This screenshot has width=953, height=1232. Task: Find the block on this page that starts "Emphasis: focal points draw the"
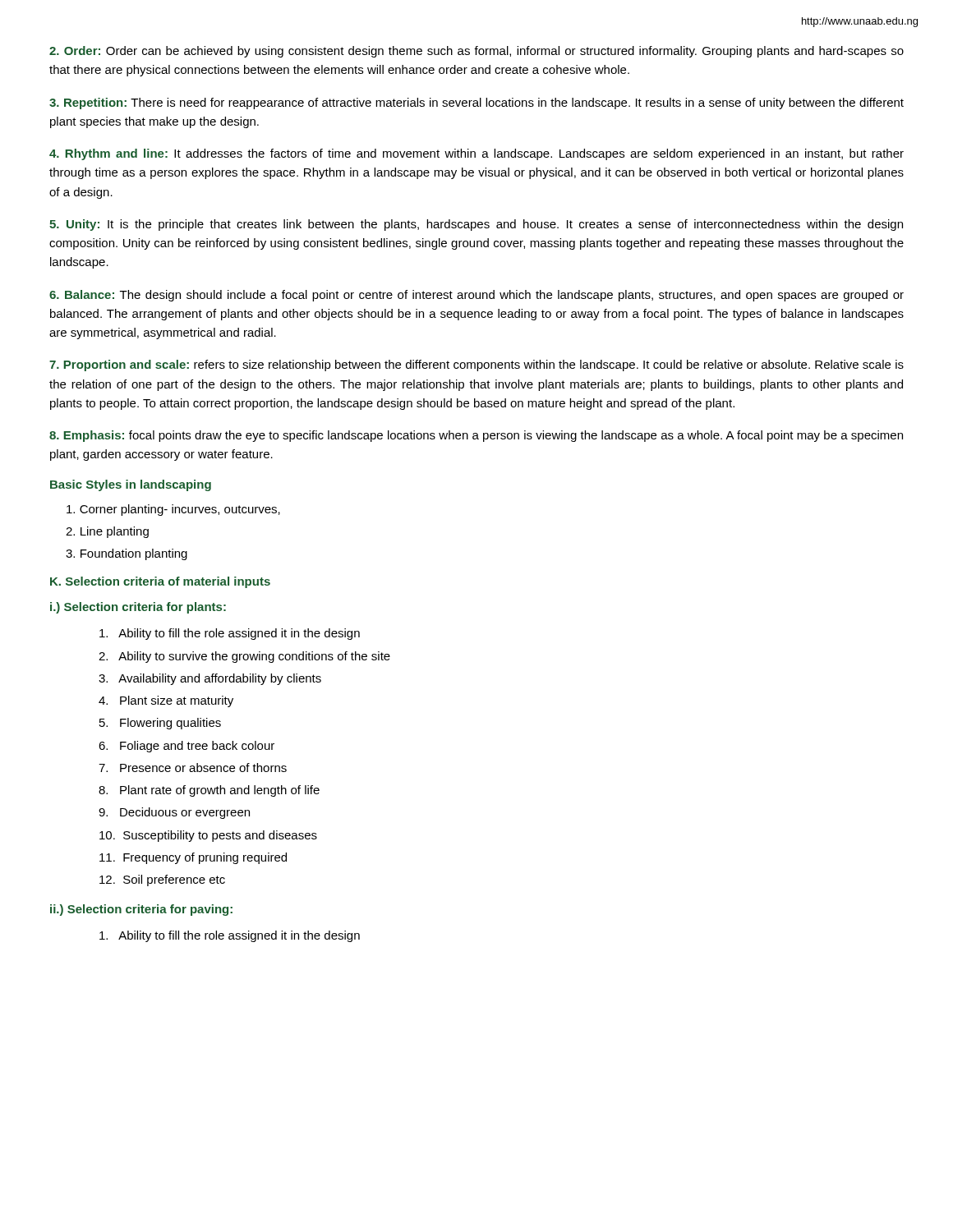coord(476,444)
